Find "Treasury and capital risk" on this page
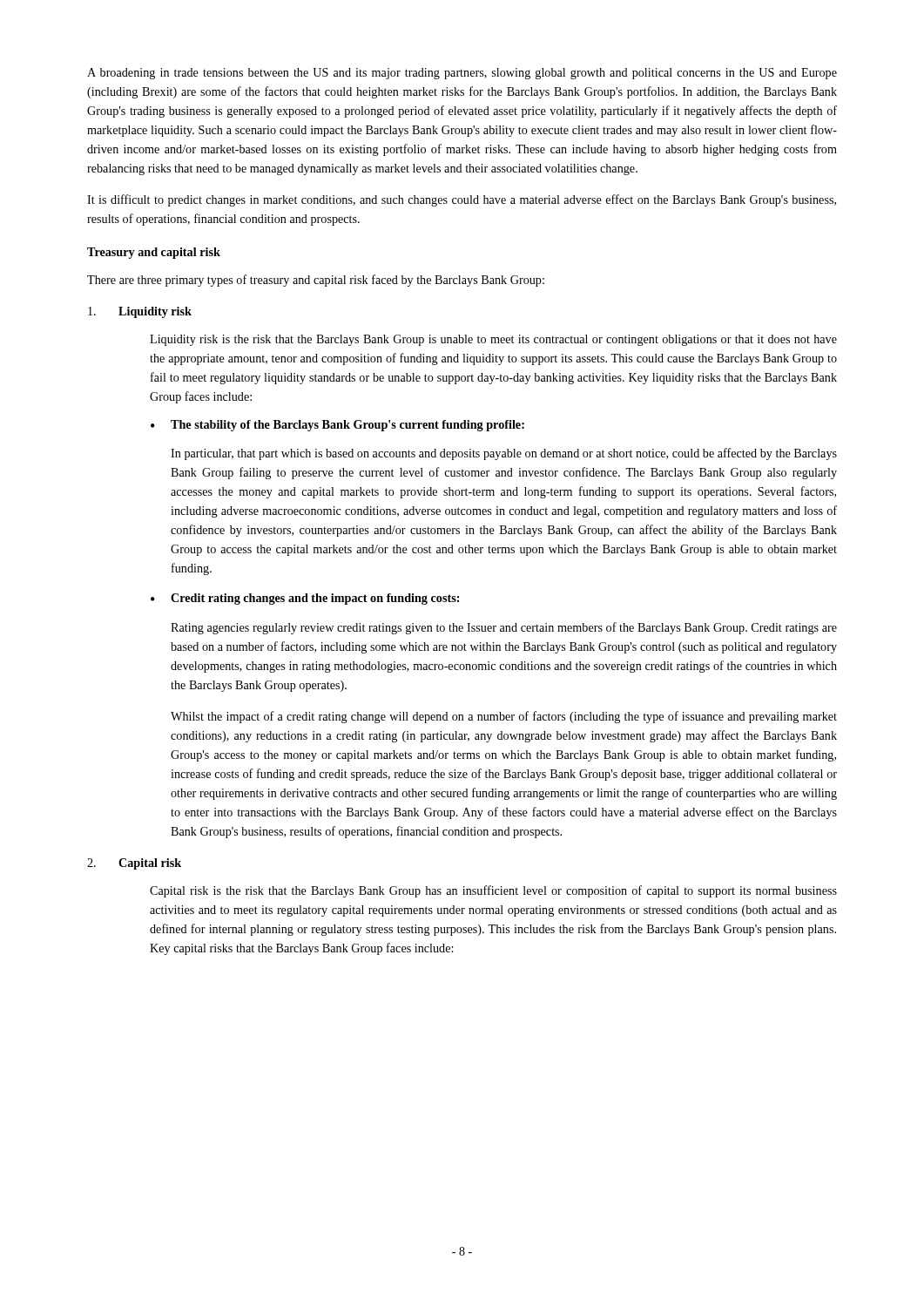This screenshot has height=1307, width=924. [x=154, y=252]
